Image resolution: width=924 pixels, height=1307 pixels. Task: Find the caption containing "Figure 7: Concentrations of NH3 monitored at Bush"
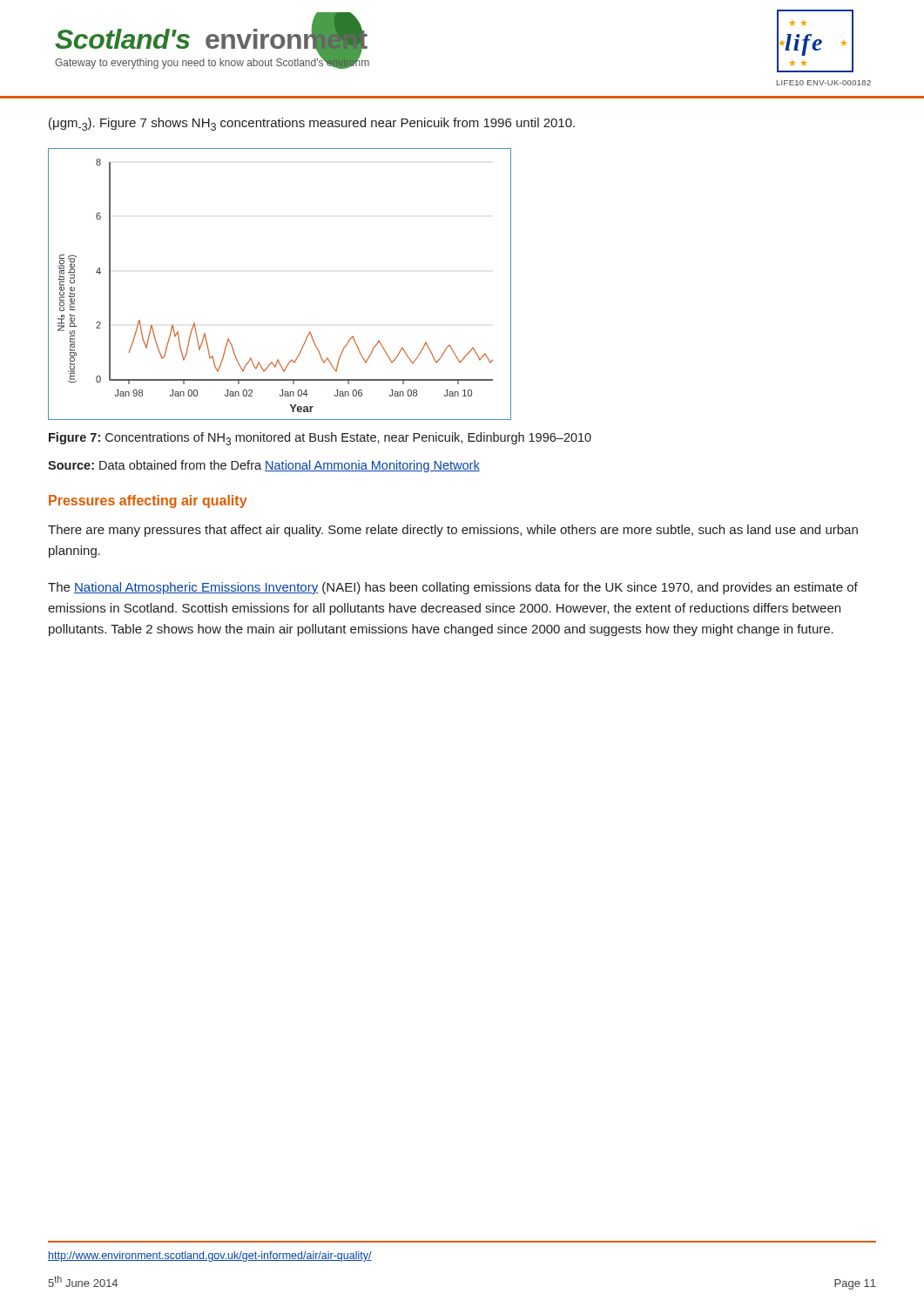click(x=320, y=439)
